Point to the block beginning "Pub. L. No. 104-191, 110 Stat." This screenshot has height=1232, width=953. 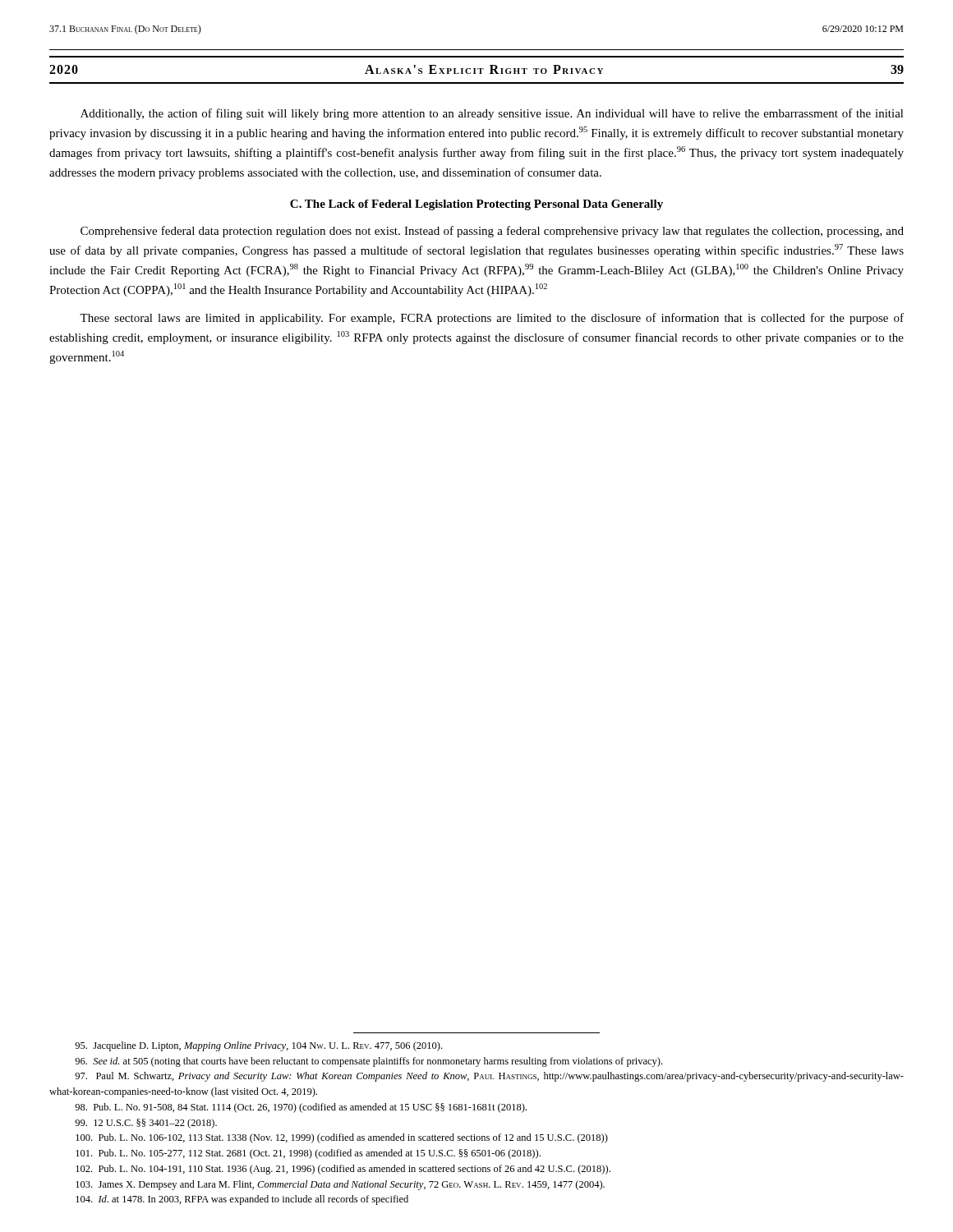click(x=476, y=1169)
